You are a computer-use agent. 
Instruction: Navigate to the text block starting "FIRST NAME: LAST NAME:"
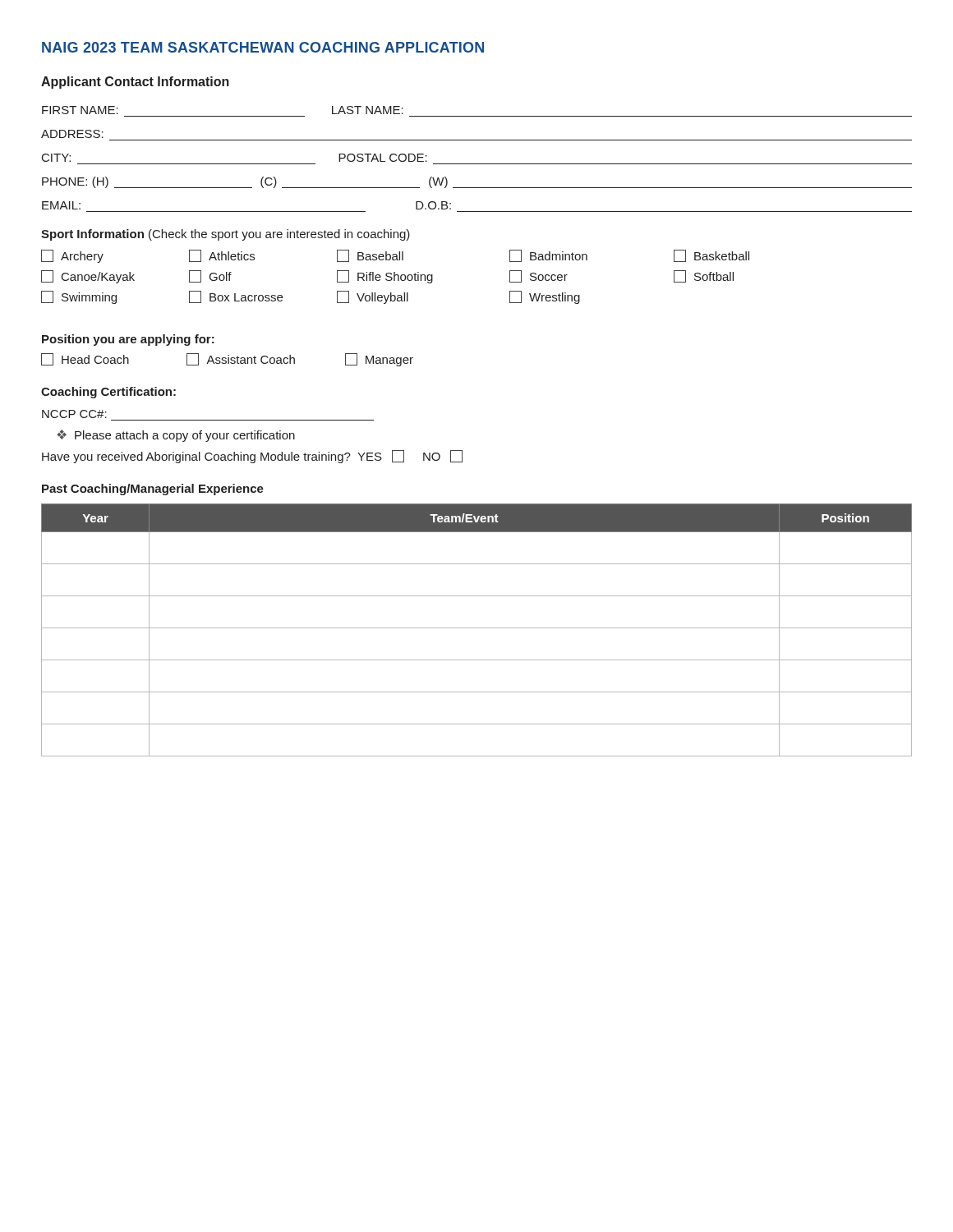(476, 109)
